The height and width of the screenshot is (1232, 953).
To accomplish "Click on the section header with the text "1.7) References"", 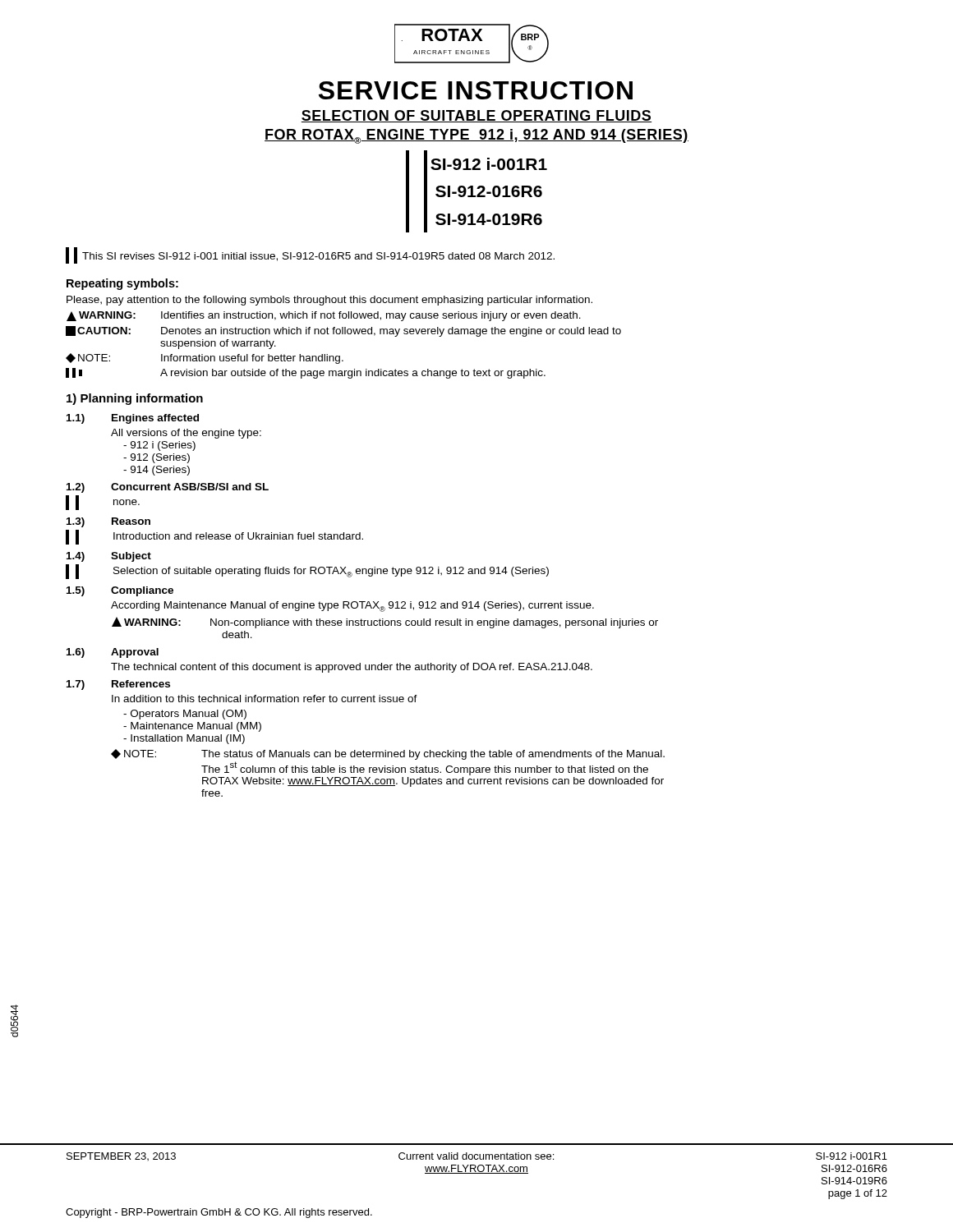I will point(118,683).
